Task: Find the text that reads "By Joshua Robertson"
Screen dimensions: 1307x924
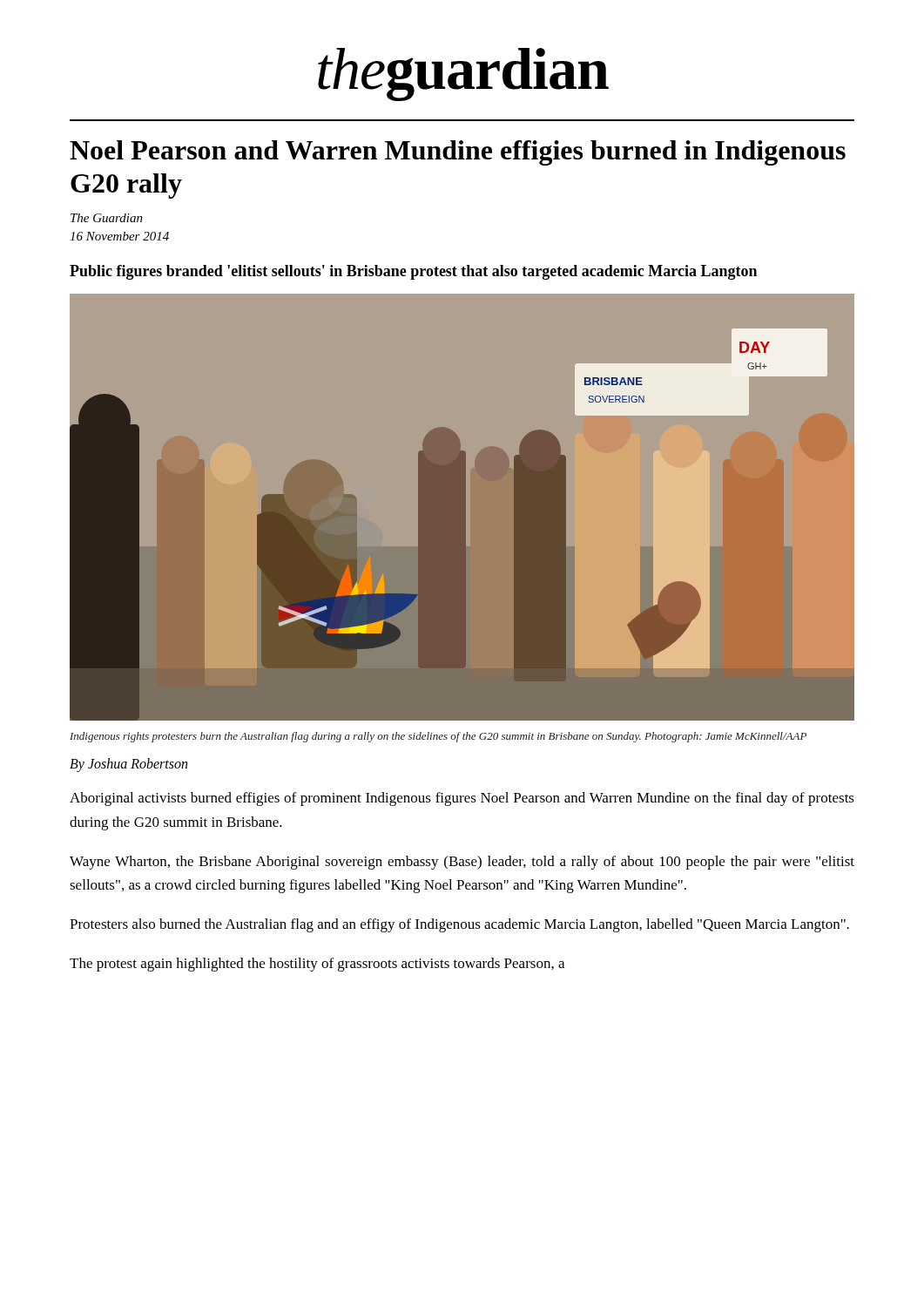Action: (x=128, y=765)
